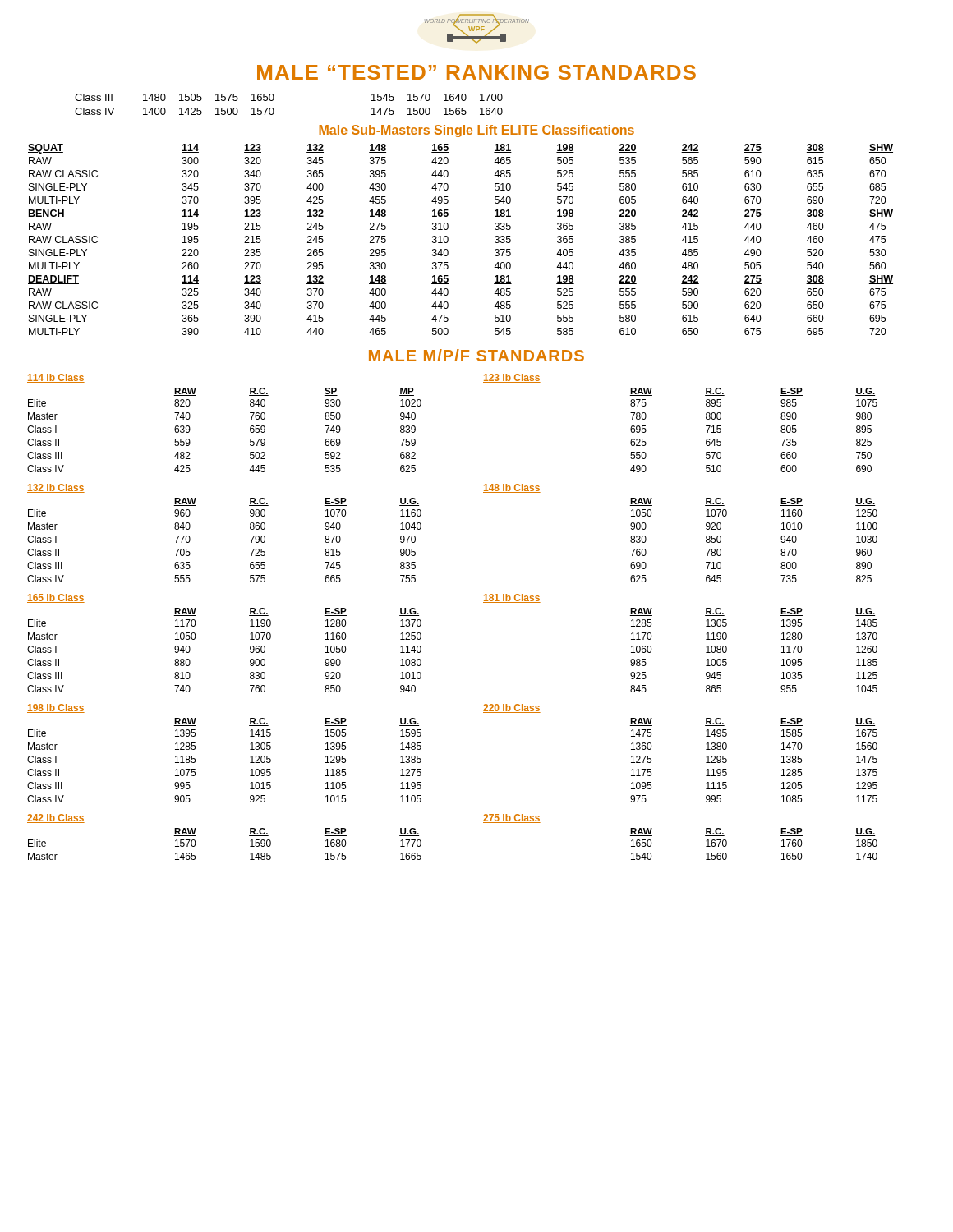Select the section header with the text "Male Sub-Masters Single Lift ELITE Classifications"
Screen dimensions: 1232x953
(476, 130)
